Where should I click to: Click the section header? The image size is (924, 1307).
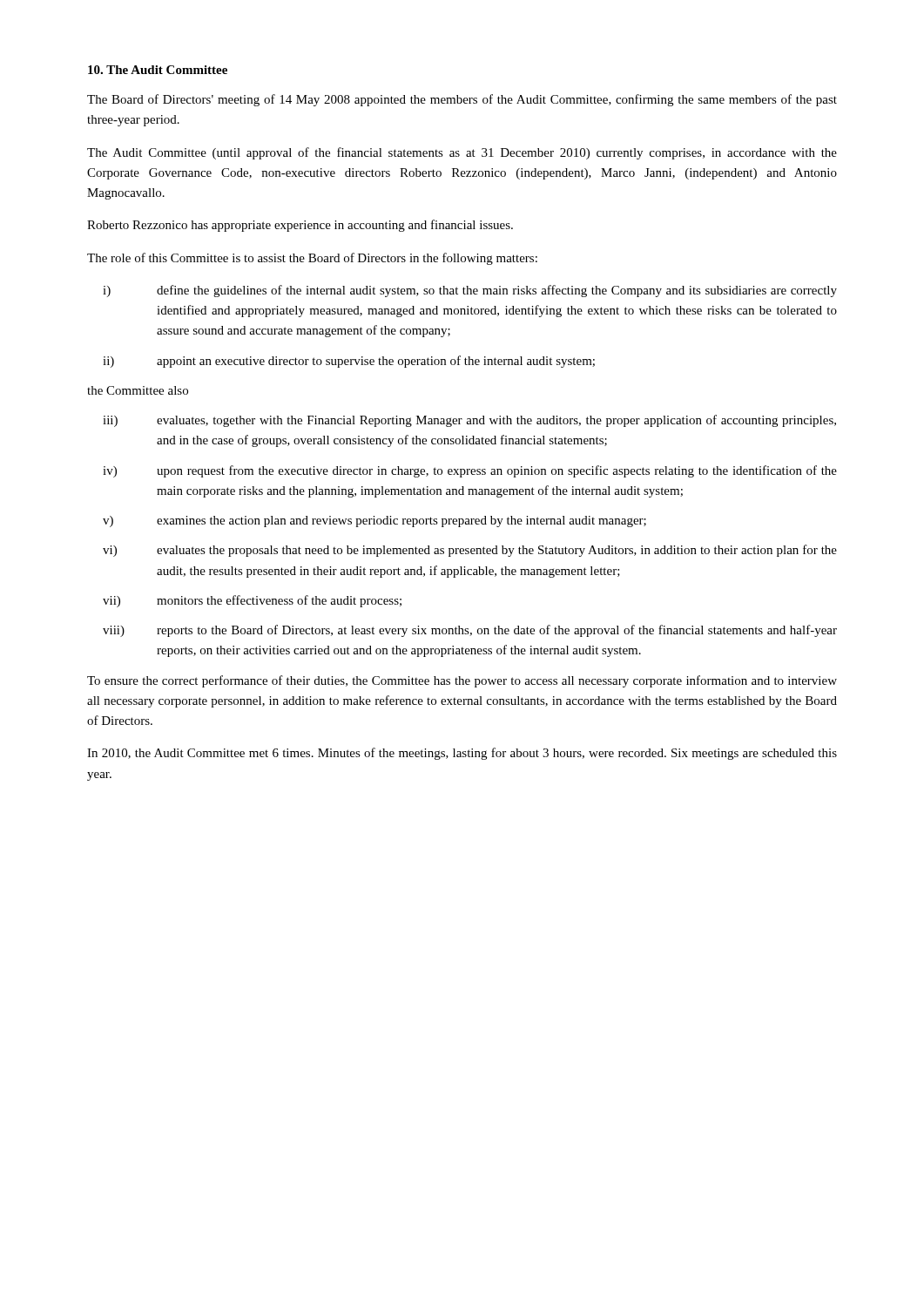pyautogui.click(x=157, y=70)
